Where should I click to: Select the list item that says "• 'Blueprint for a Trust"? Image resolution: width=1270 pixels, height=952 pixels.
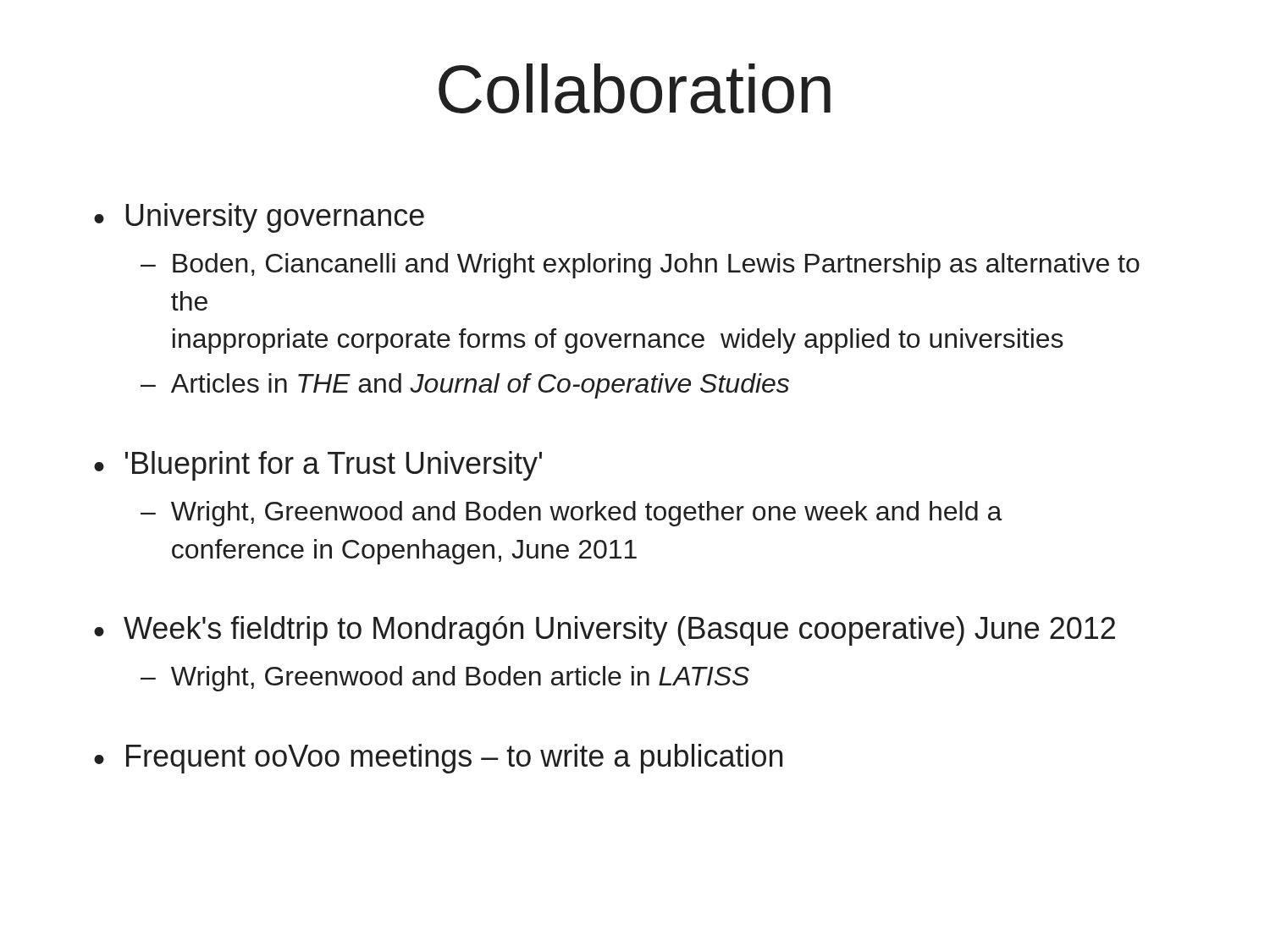[547, 508]
